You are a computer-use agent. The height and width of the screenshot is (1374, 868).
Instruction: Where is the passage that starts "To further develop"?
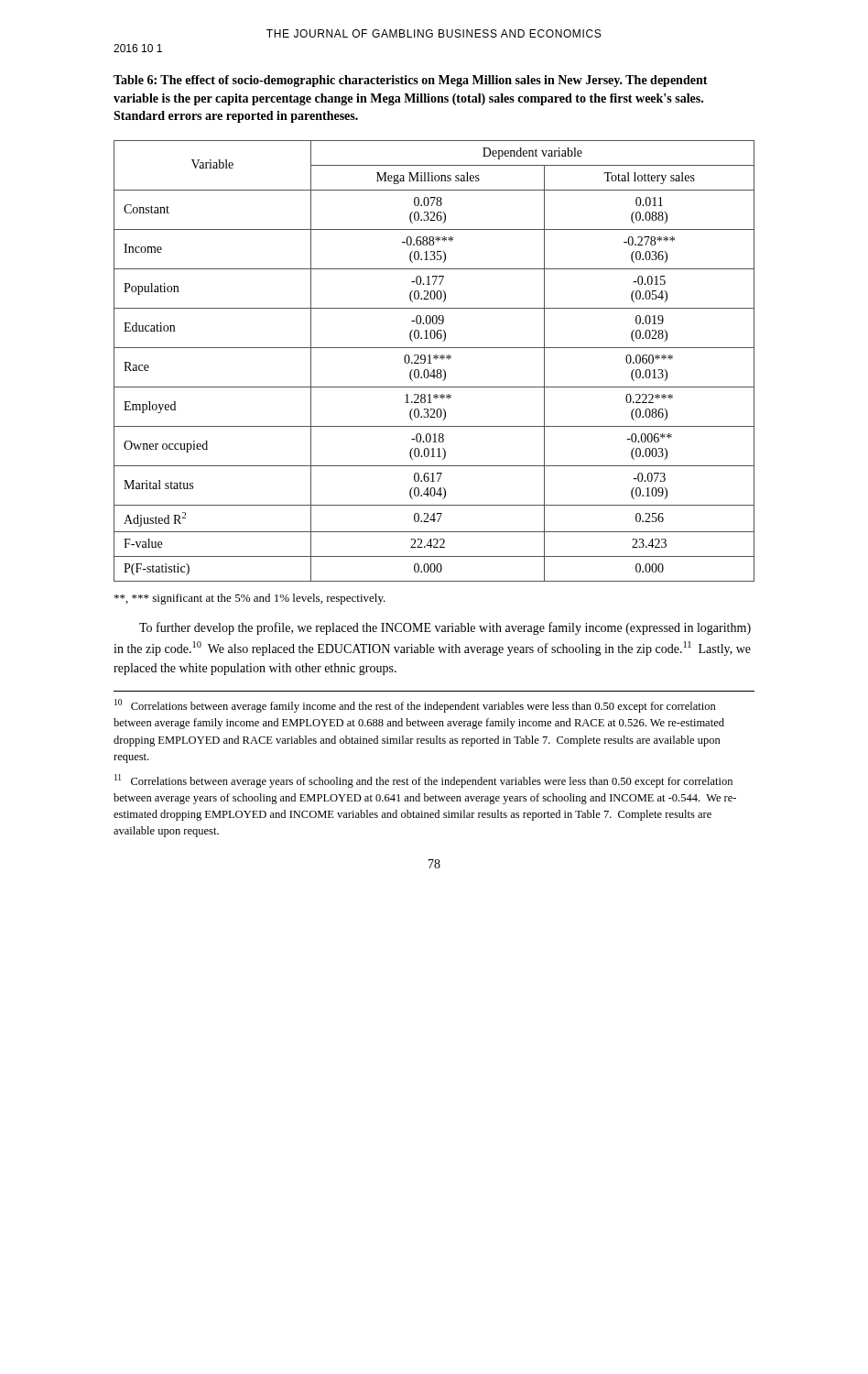tap(432, 648)
